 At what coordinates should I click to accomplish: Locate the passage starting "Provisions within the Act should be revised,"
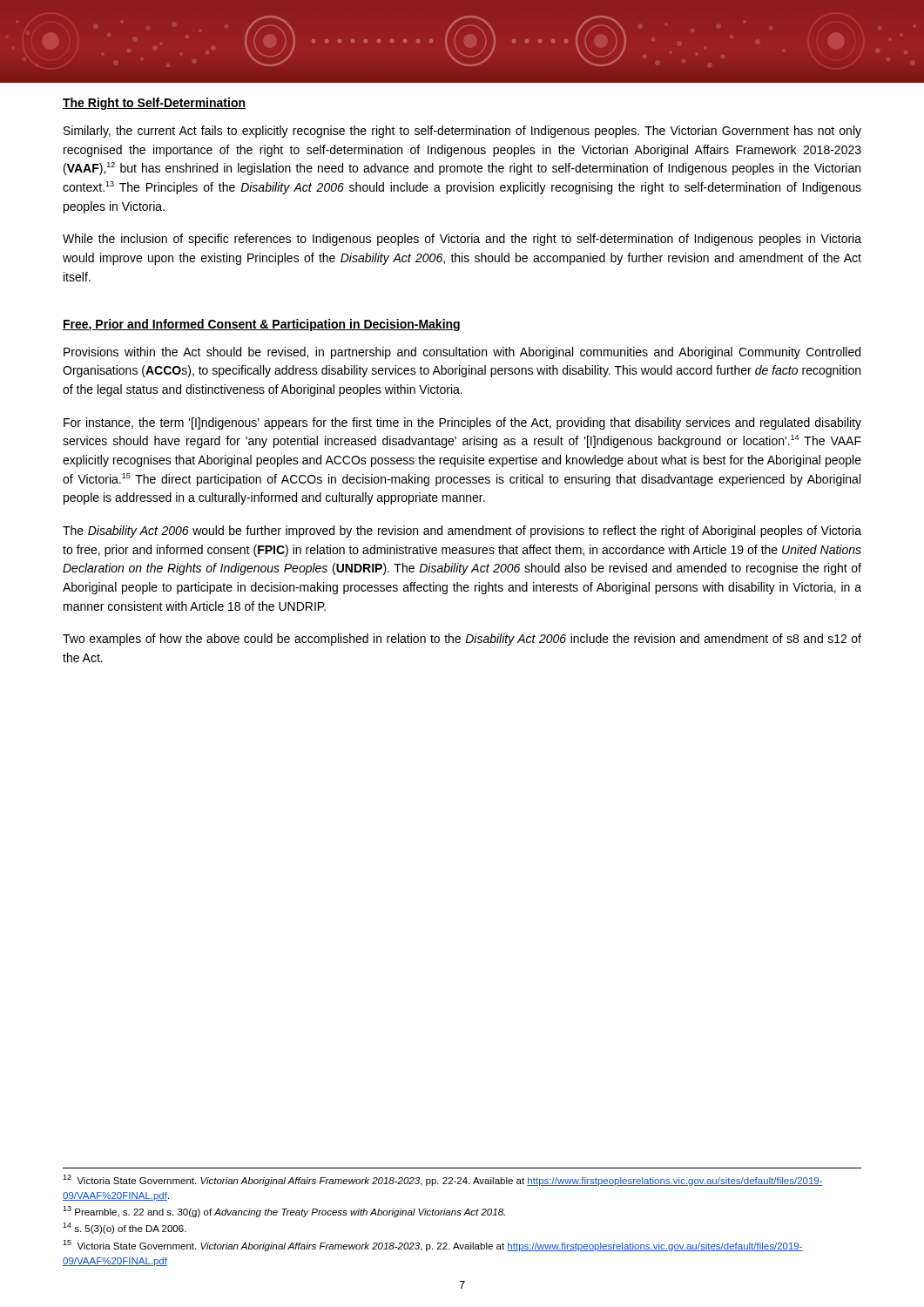point(462,370)
